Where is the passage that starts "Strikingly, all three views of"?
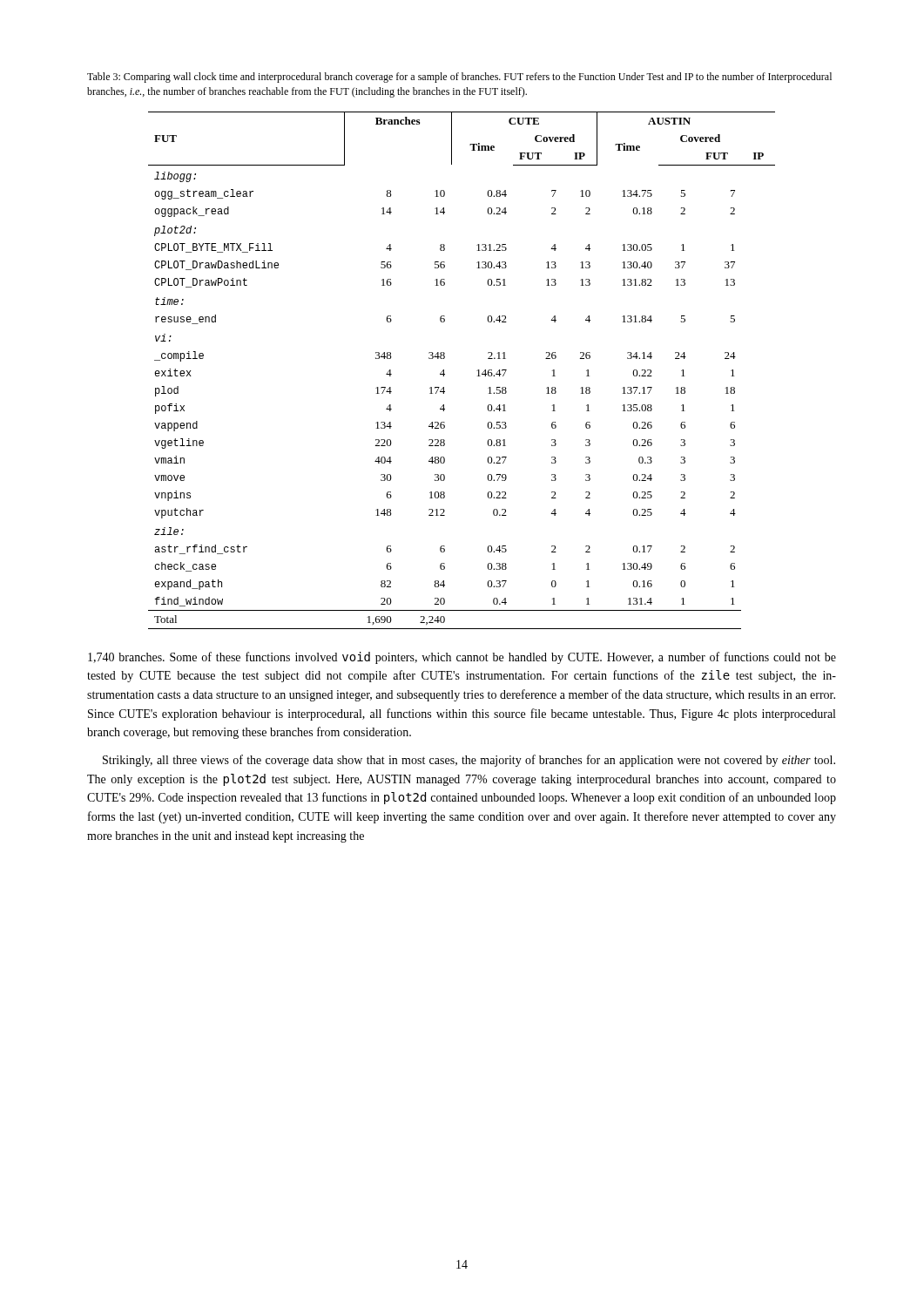 point(462,798)
